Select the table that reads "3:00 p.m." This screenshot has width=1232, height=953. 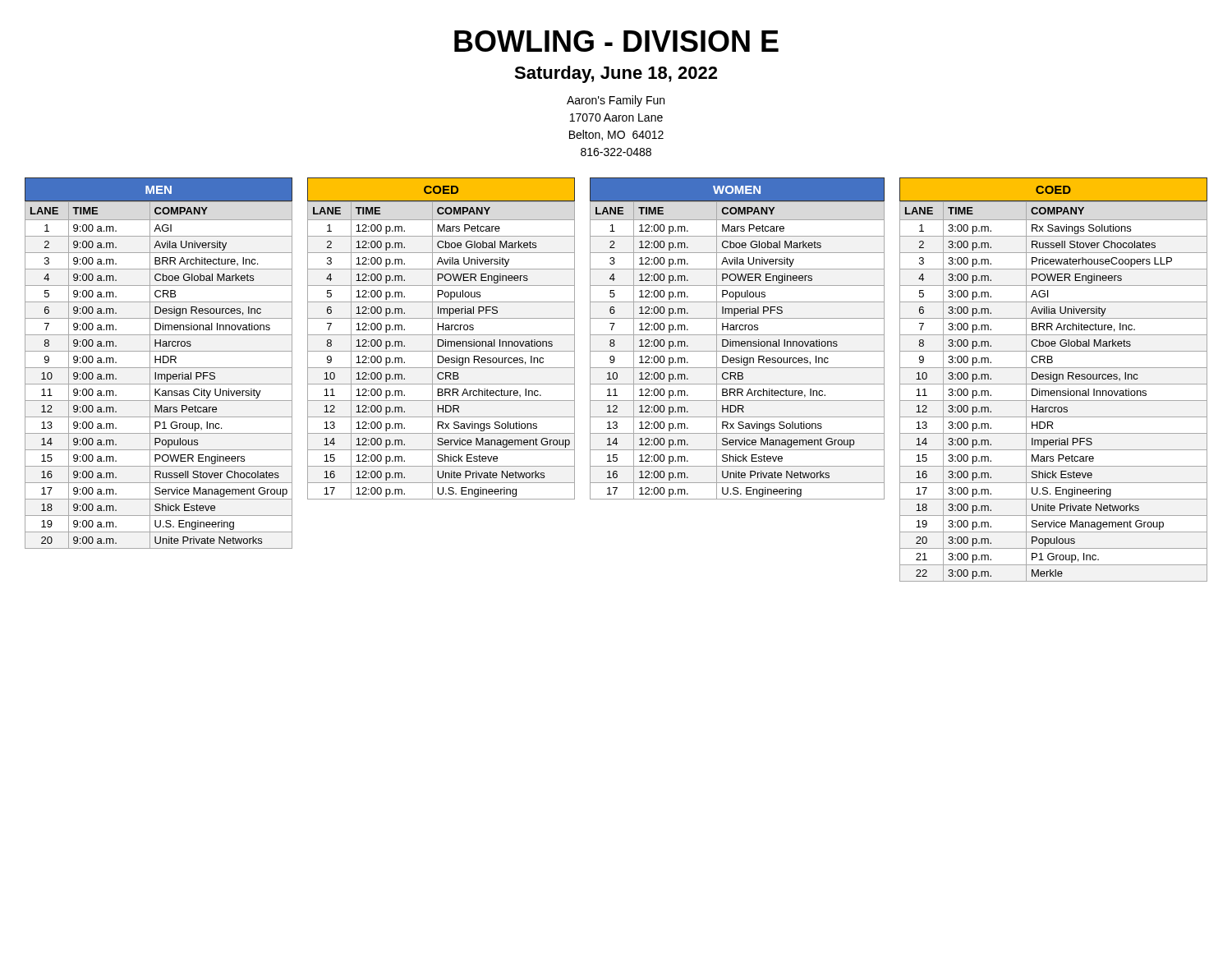coord(1053,380)
